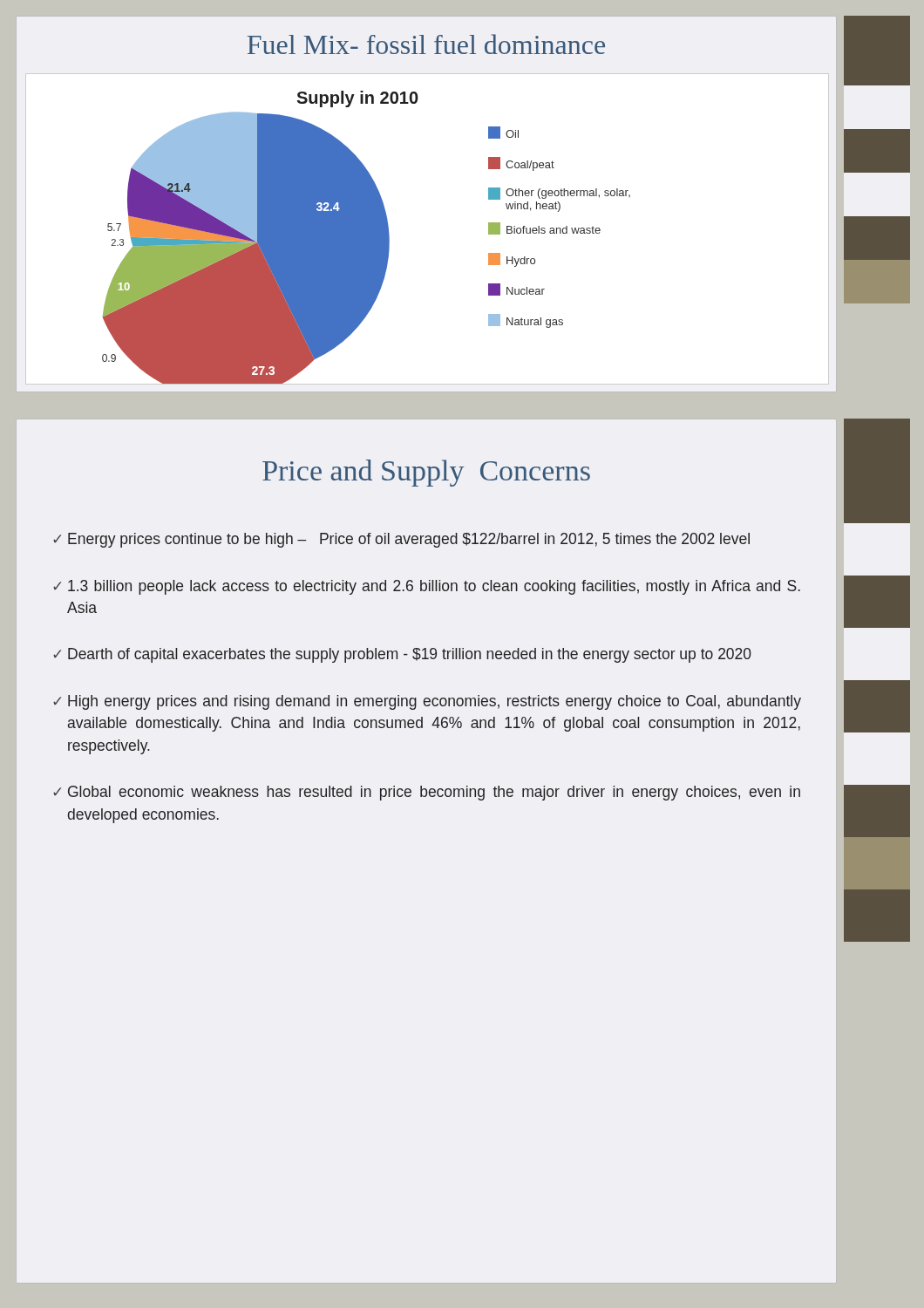The image size is (924, 1308).
Task: Select the title that reads "Price and Supply Concerns"
Action: pos(426,470)
